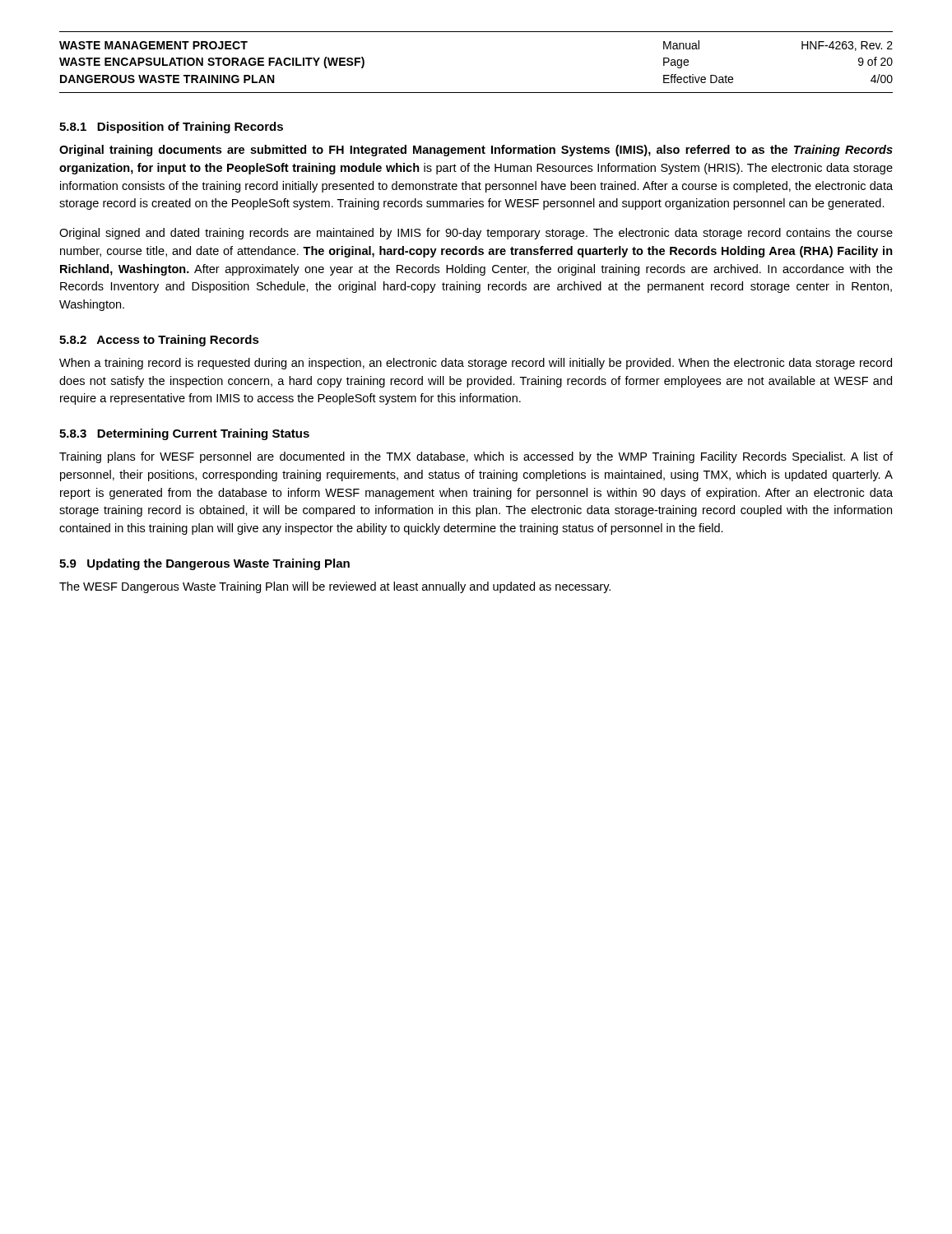This screenshot has height=1234, width=952.
Task: Find the block on this page that starts "Original signed and"
Action: point(476,269)
